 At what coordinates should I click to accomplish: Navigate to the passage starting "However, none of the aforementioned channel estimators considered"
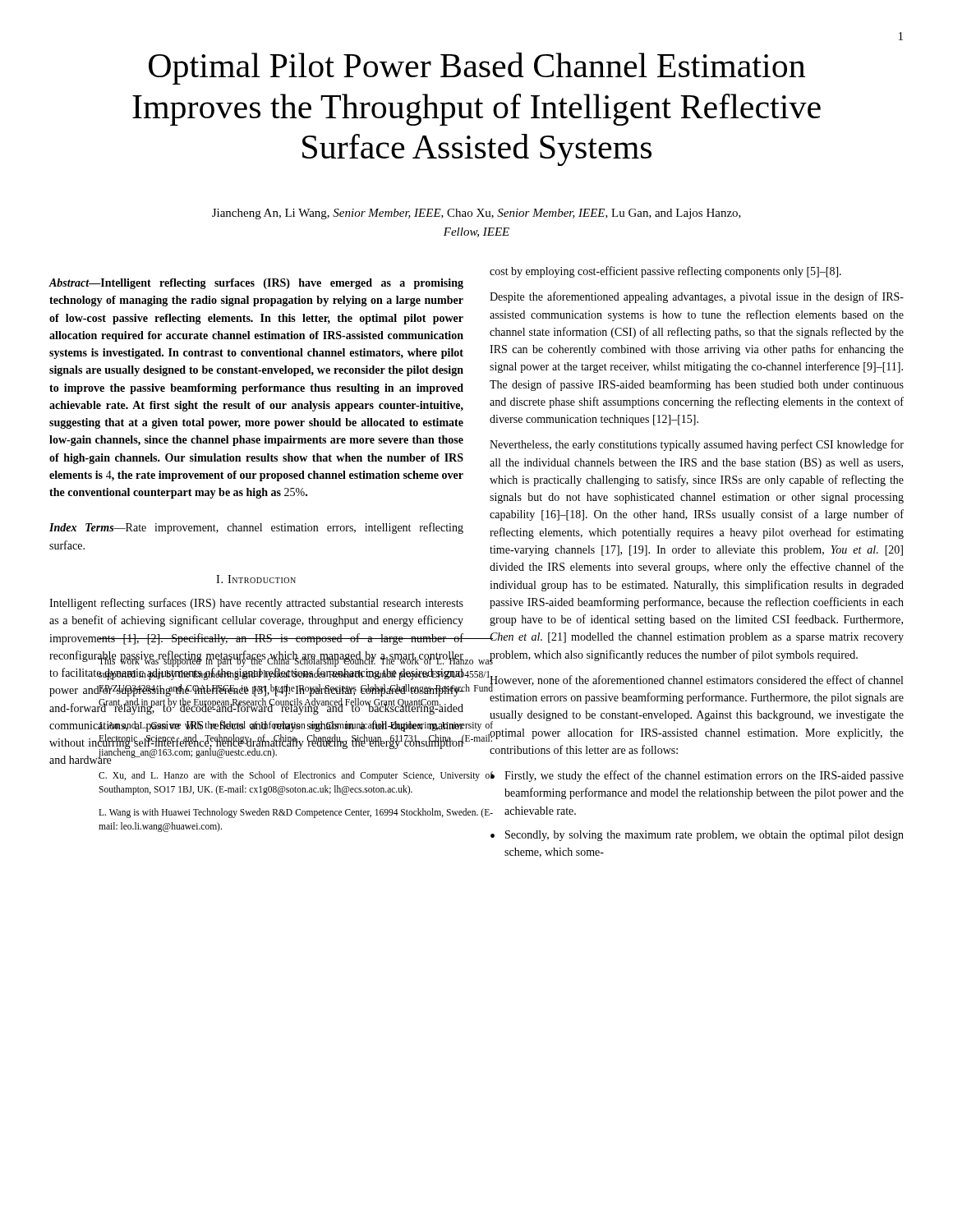[697, 715]
